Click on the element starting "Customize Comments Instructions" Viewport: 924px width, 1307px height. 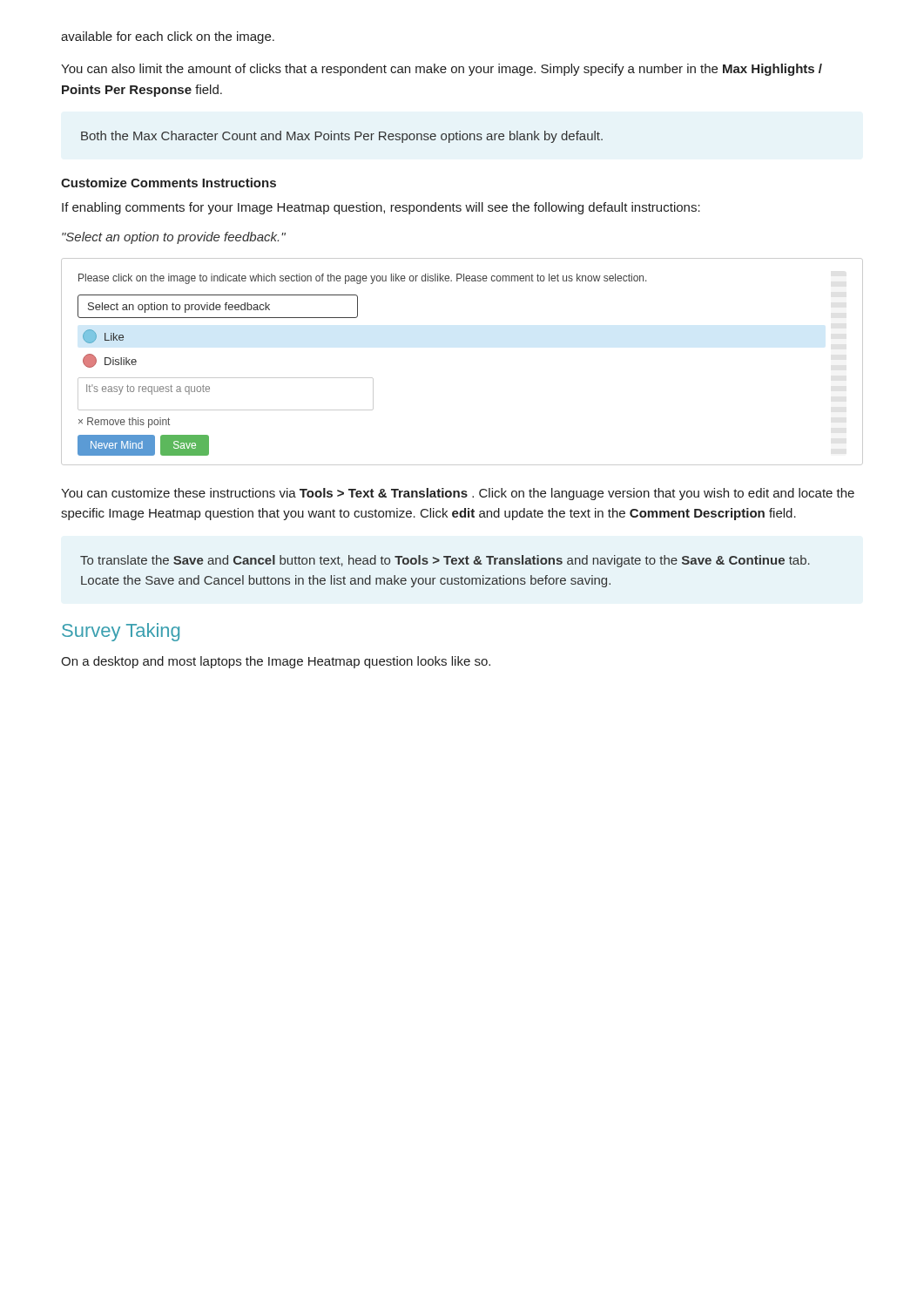click(x=169, y=183)
